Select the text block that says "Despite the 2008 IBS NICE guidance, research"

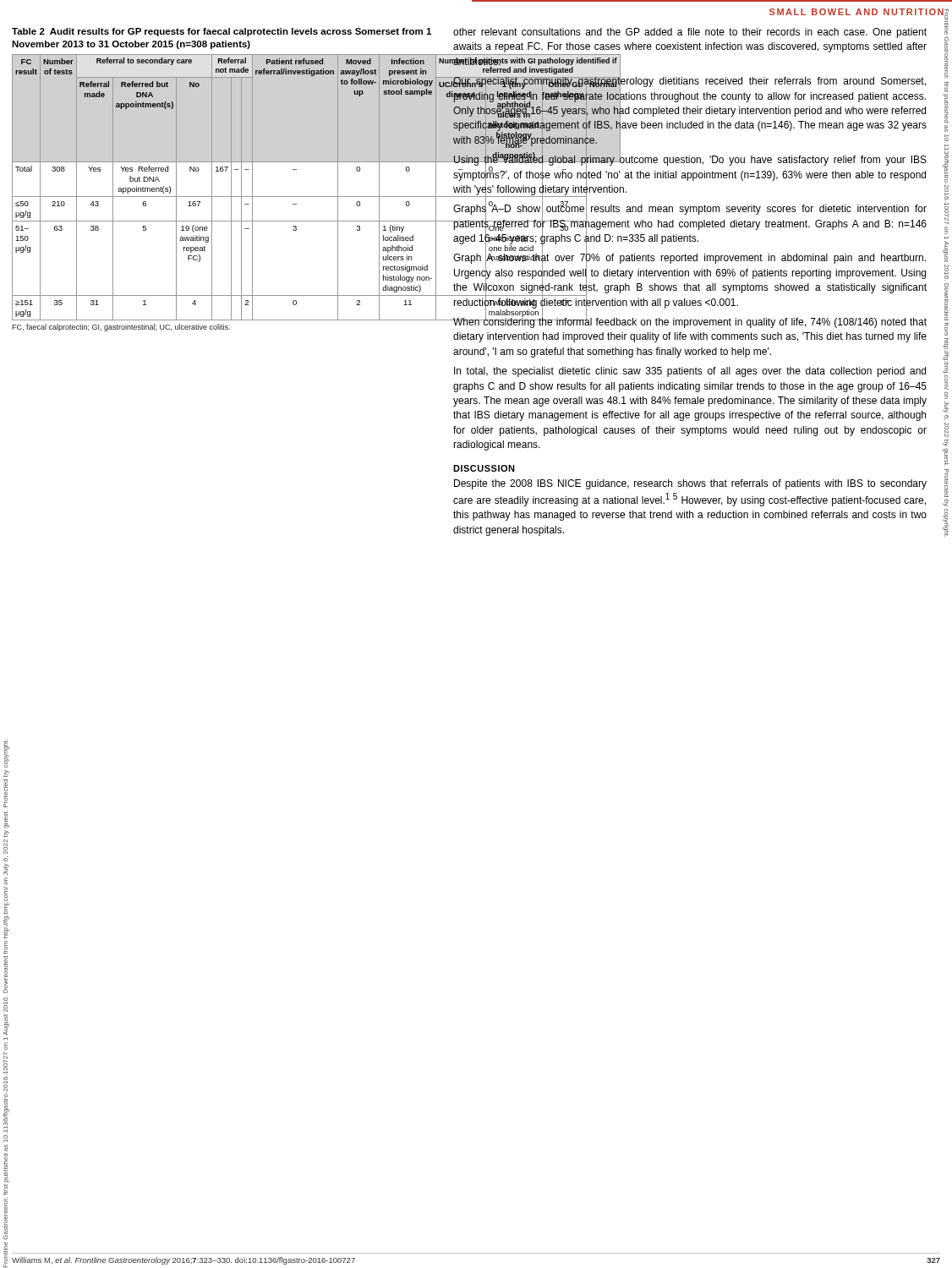coord(690,507)
